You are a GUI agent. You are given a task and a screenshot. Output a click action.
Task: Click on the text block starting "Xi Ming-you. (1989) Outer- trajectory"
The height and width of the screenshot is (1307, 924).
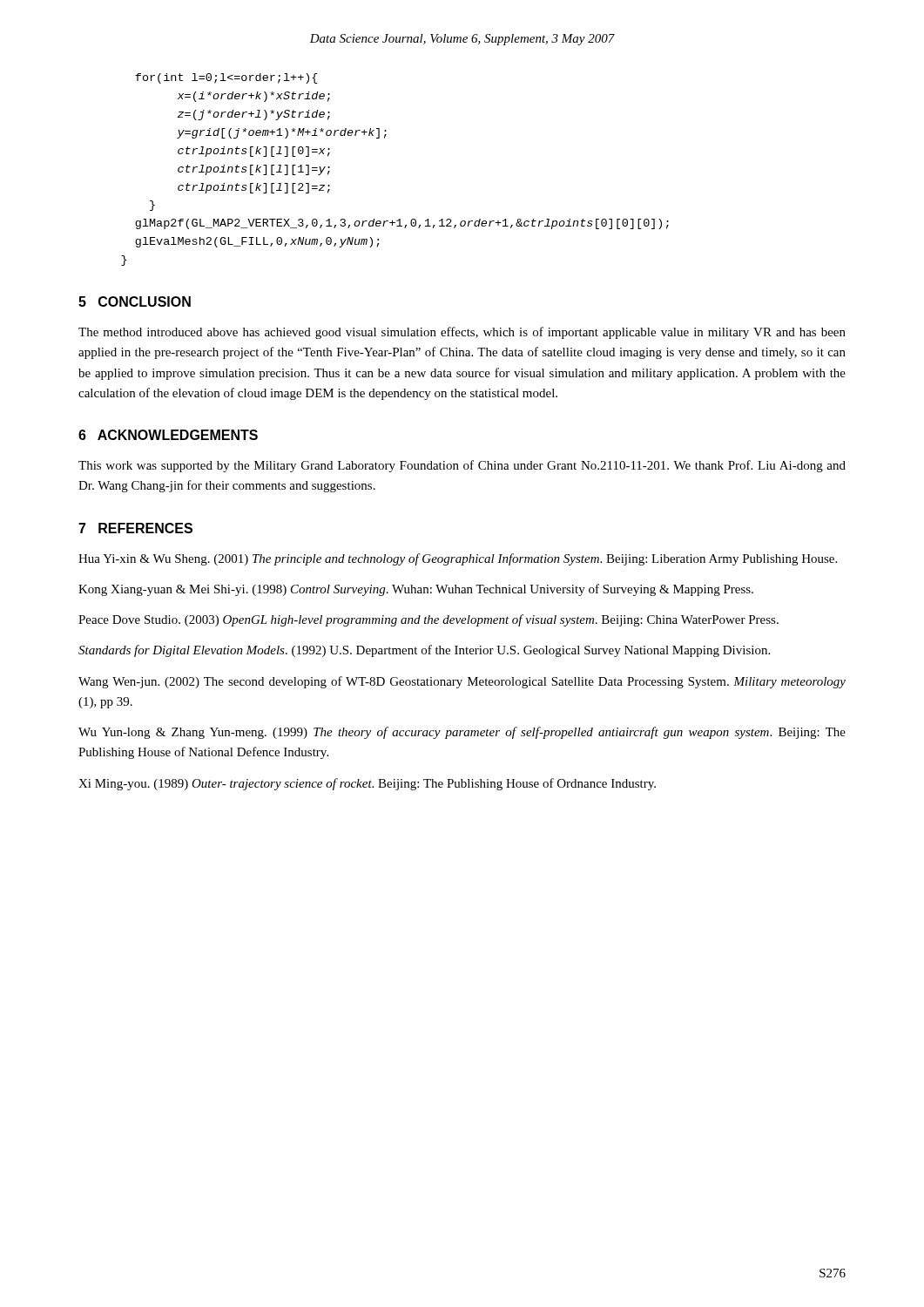(x=368, y=783)
